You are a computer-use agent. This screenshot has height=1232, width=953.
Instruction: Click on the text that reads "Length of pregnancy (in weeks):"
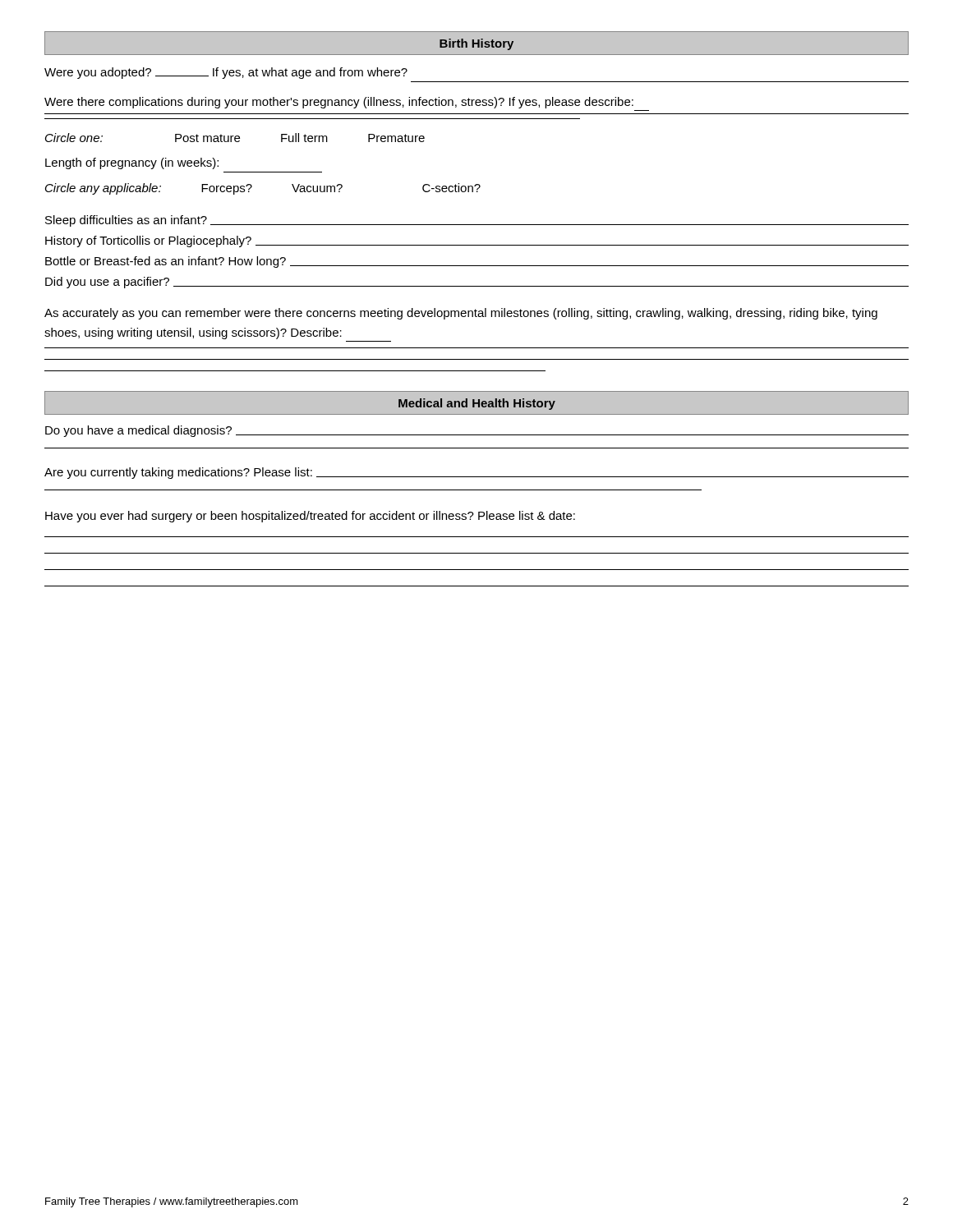183,162
